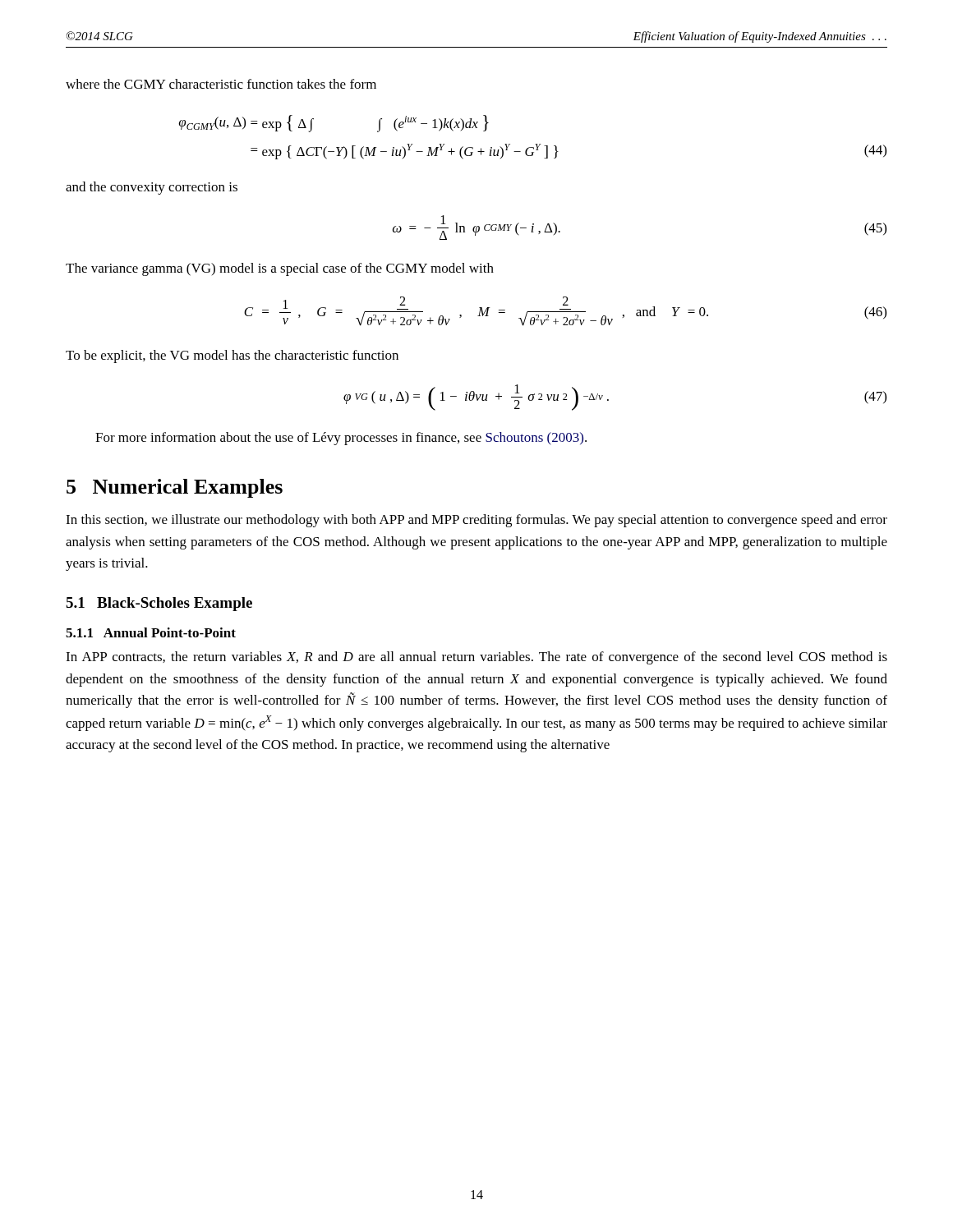
Task: Click the passage that begins "In APP contracts,"
Action: 476,701
